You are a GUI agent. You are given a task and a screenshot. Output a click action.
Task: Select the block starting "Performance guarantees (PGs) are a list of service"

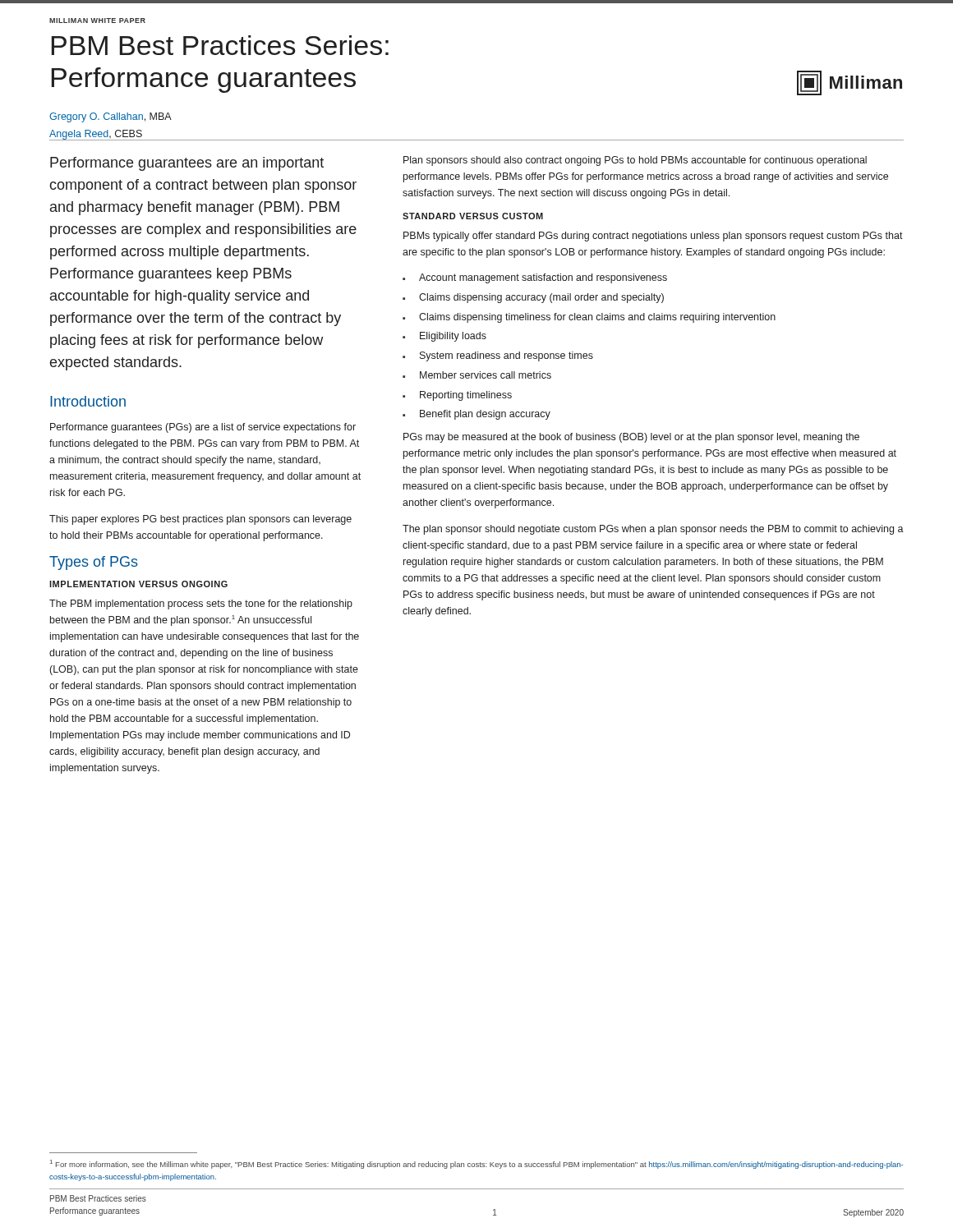(205, 460)
